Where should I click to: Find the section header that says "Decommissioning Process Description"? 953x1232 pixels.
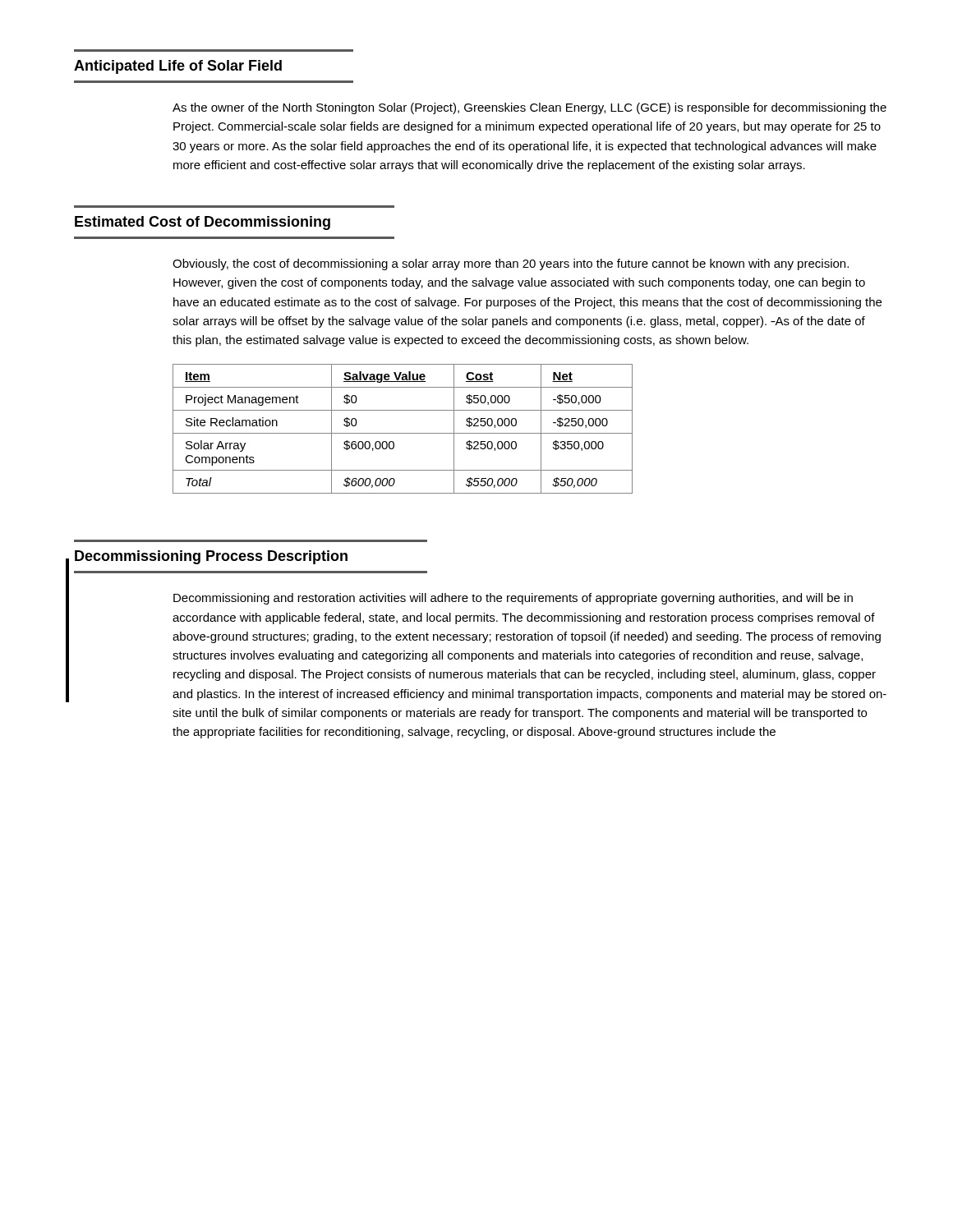click(x=251, y=557)
